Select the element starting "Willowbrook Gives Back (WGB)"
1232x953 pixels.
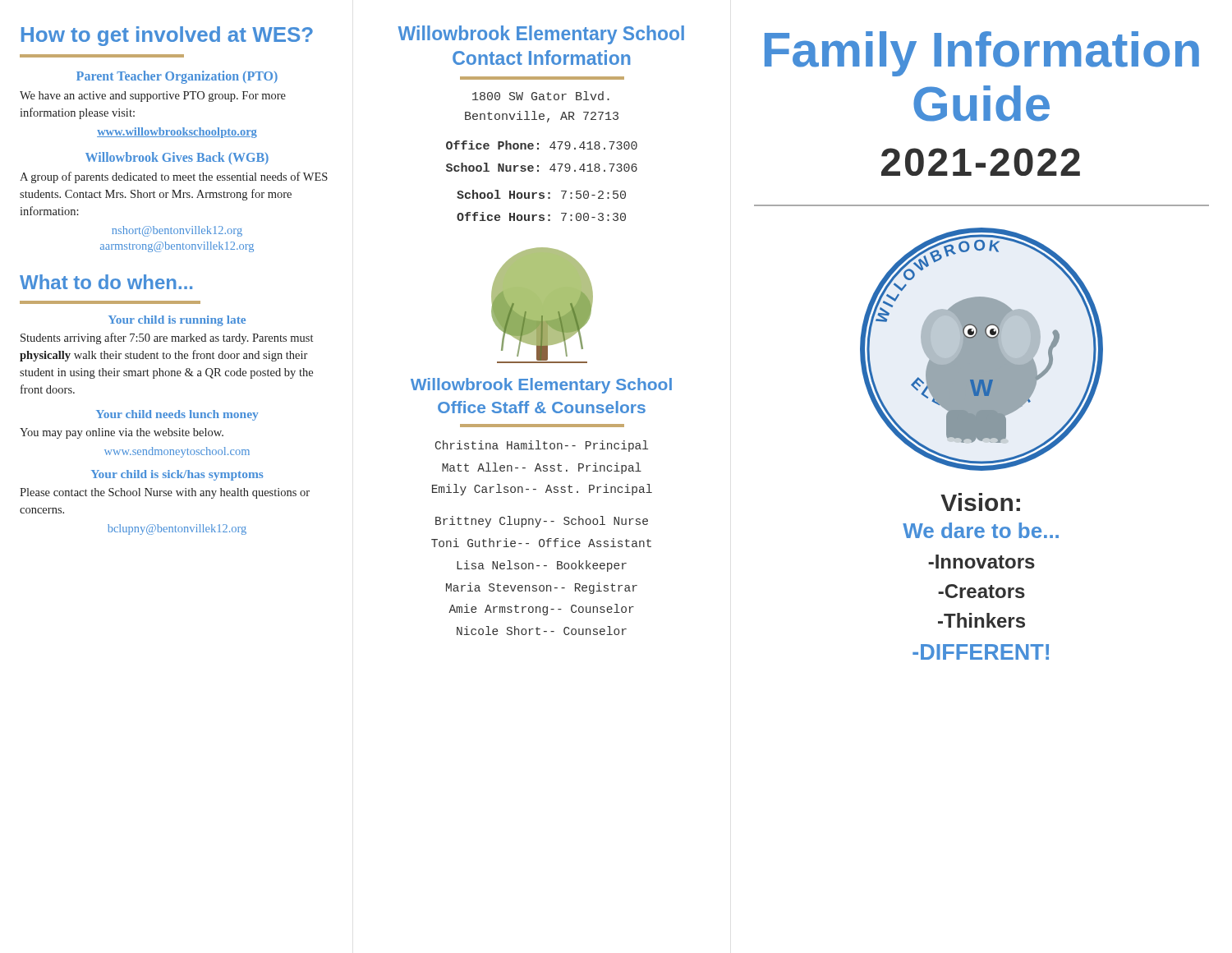177,158
